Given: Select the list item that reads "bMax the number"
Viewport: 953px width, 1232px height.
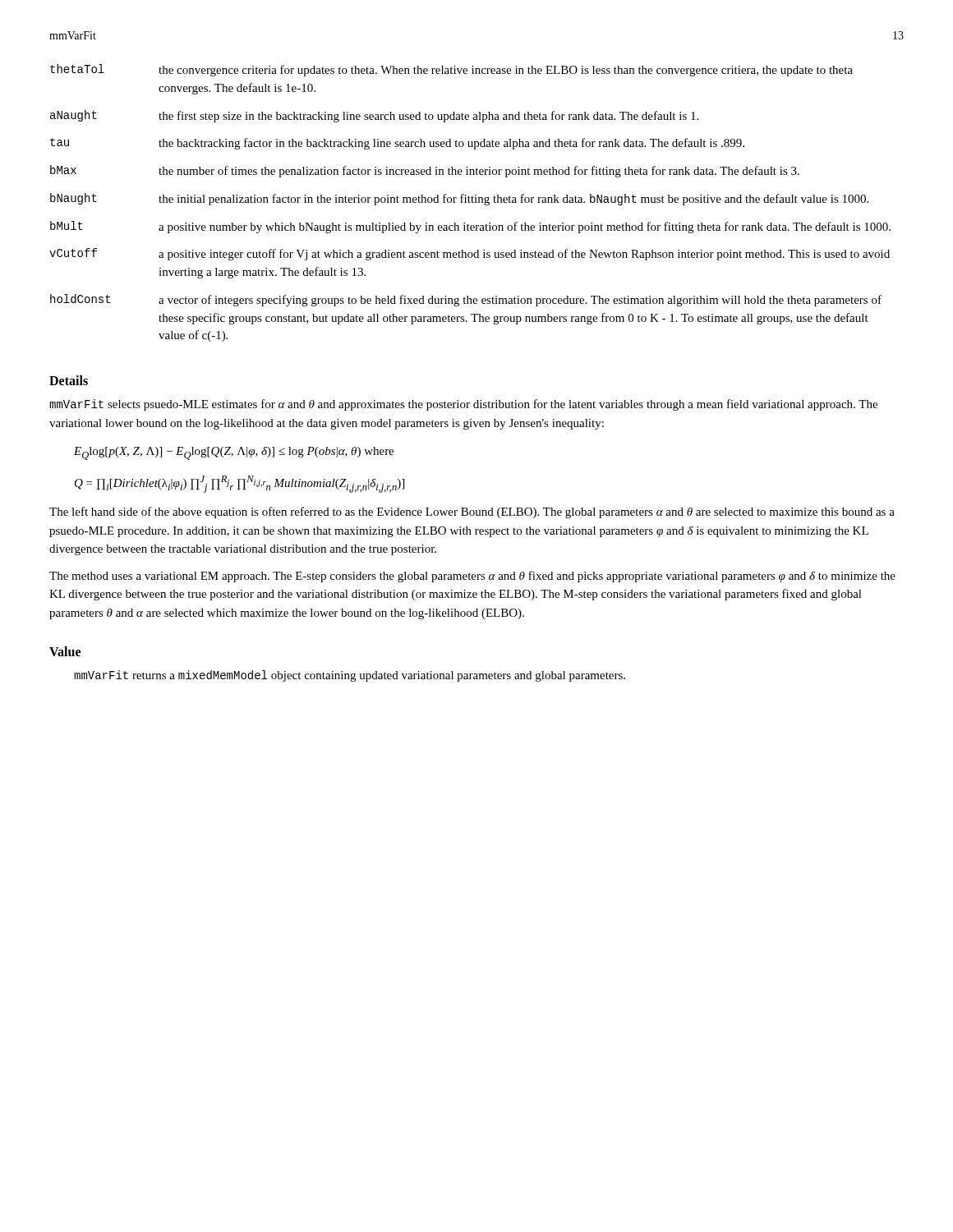Looking at the screenshot, I should click(x=476, y=172).
